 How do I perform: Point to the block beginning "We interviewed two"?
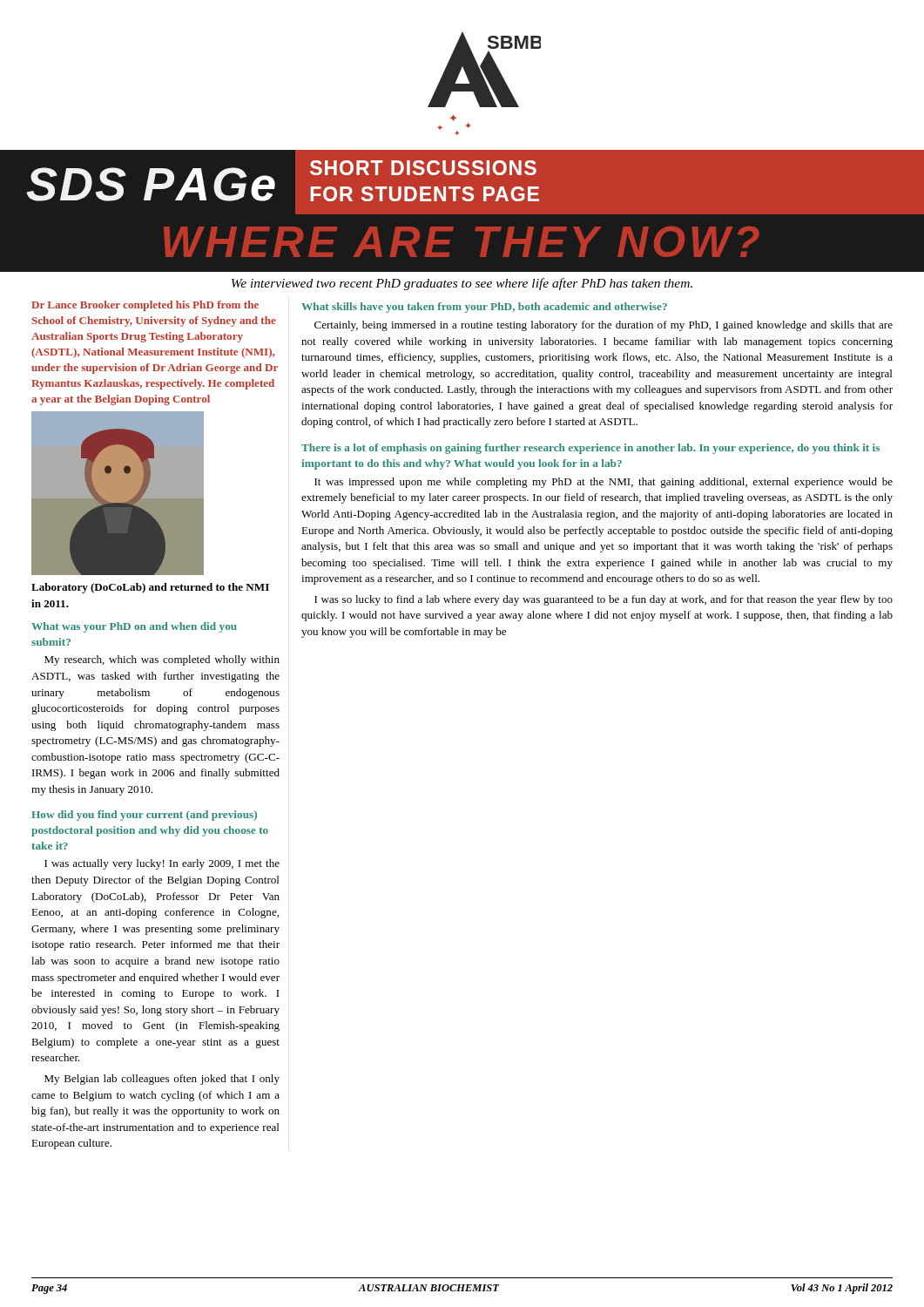(462, 283)
